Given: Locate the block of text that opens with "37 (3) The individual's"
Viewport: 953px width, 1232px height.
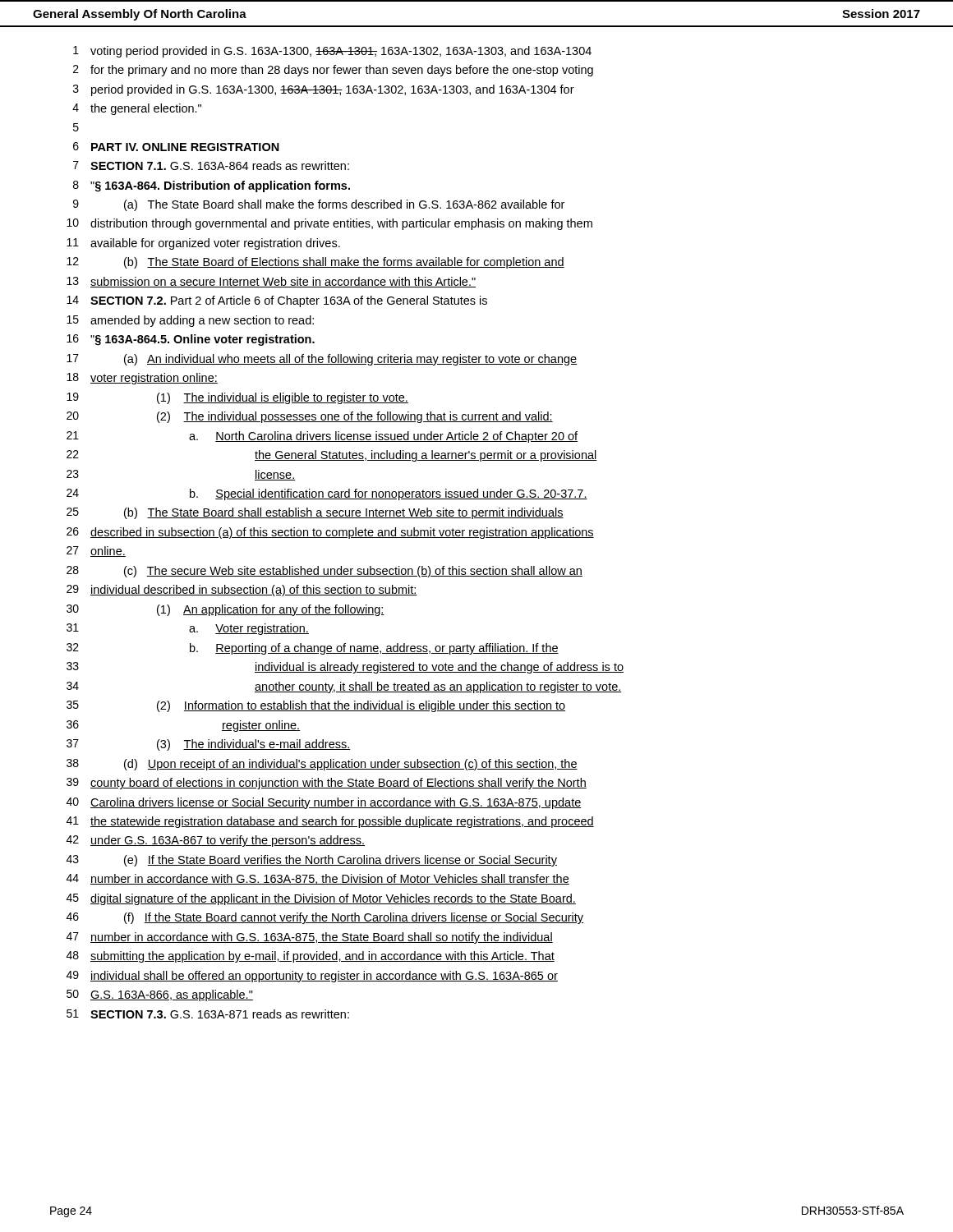Looking at the screenshot, I should click(x=209, y=745).
